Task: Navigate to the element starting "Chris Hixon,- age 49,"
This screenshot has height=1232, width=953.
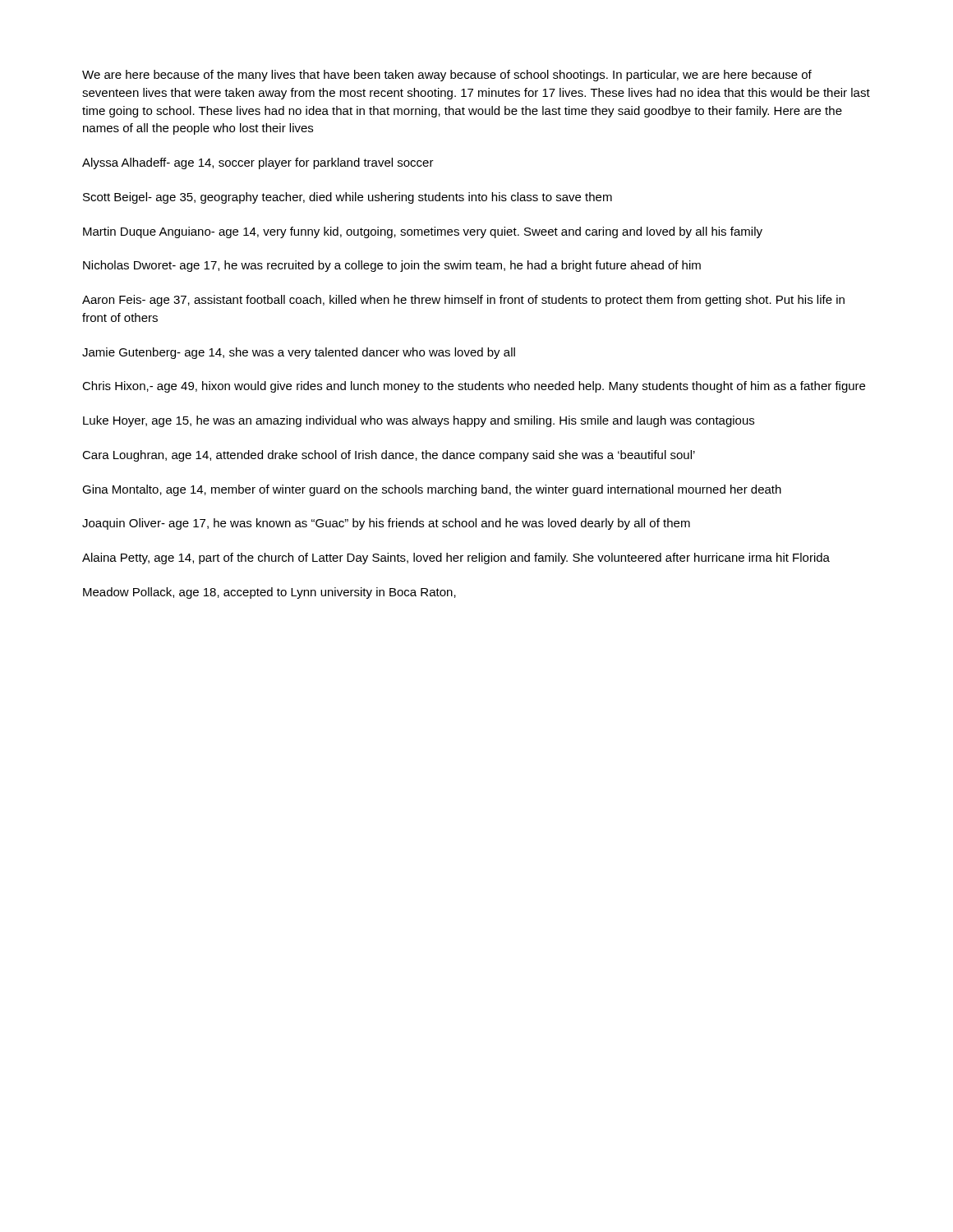Action: (474, 386)
